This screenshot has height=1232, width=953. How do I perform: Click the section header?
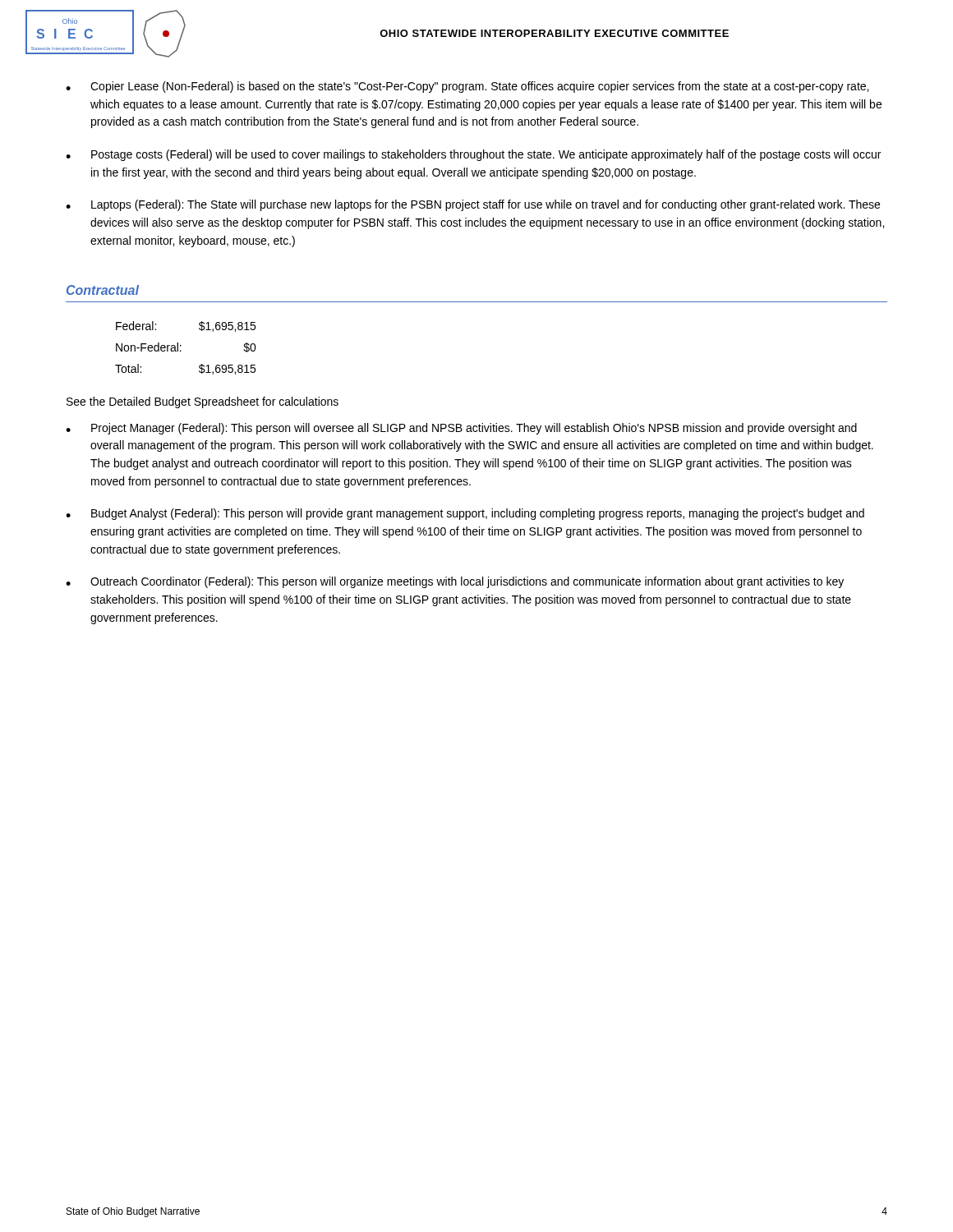pos(102,290)
